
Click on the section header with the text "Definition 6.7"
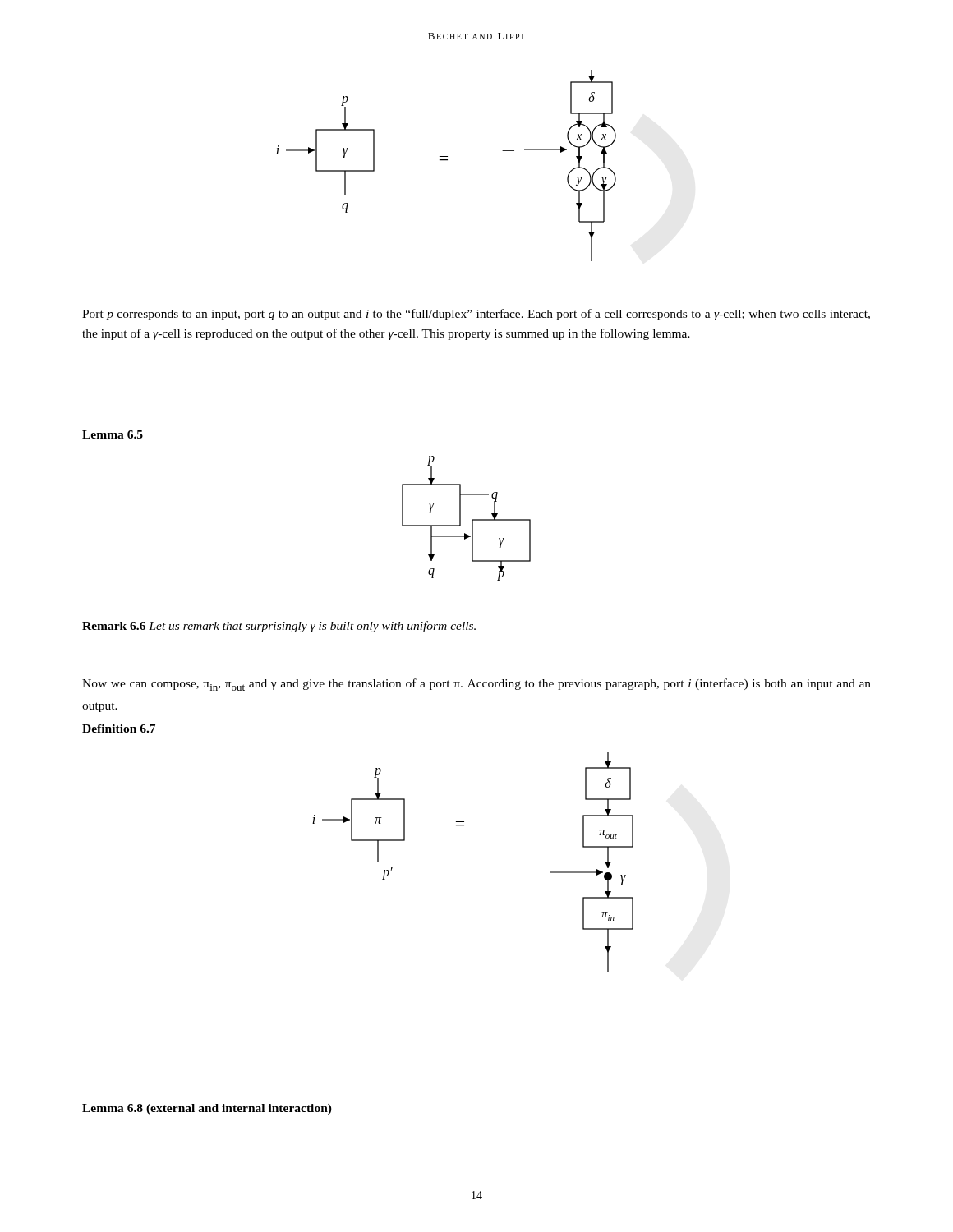pyautogui.click(x=119, y=728)
